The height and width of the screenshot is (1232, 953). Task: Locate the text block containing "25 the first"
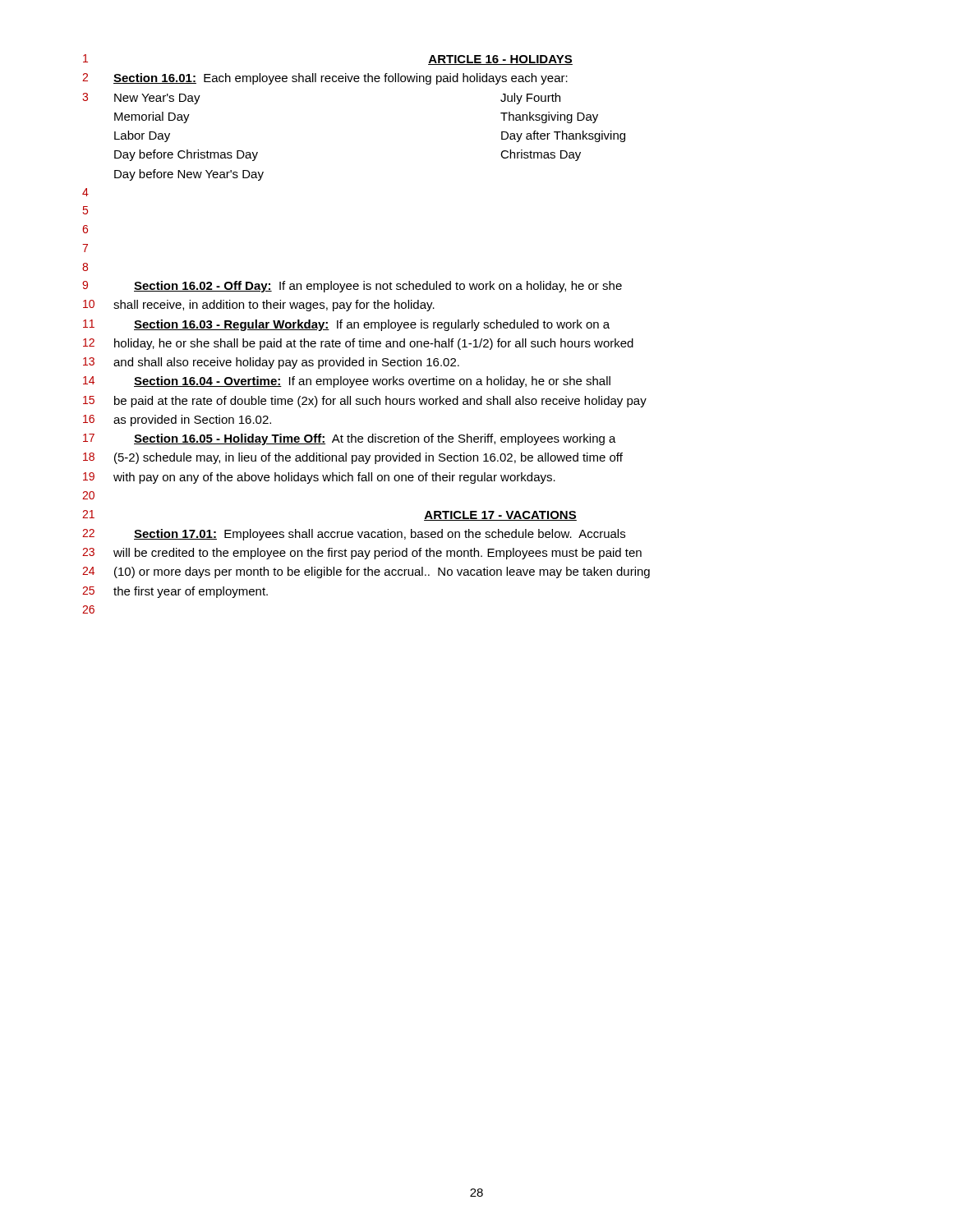point(175,592)
